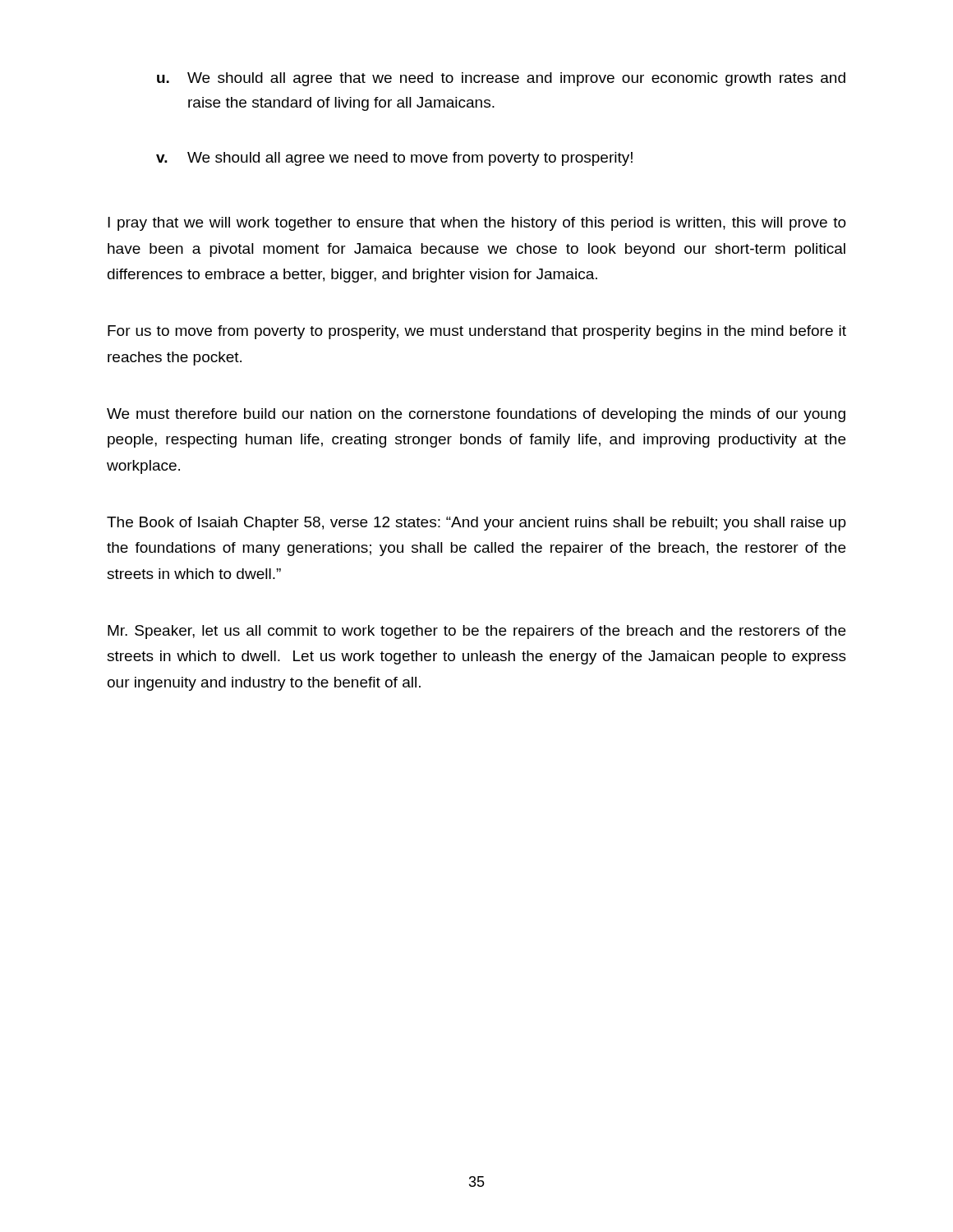Viewport: 953px width, 1232px height.
Task: Click the passage that begins "u. We should all agree that we need"
Action: [x=501, y=91]
